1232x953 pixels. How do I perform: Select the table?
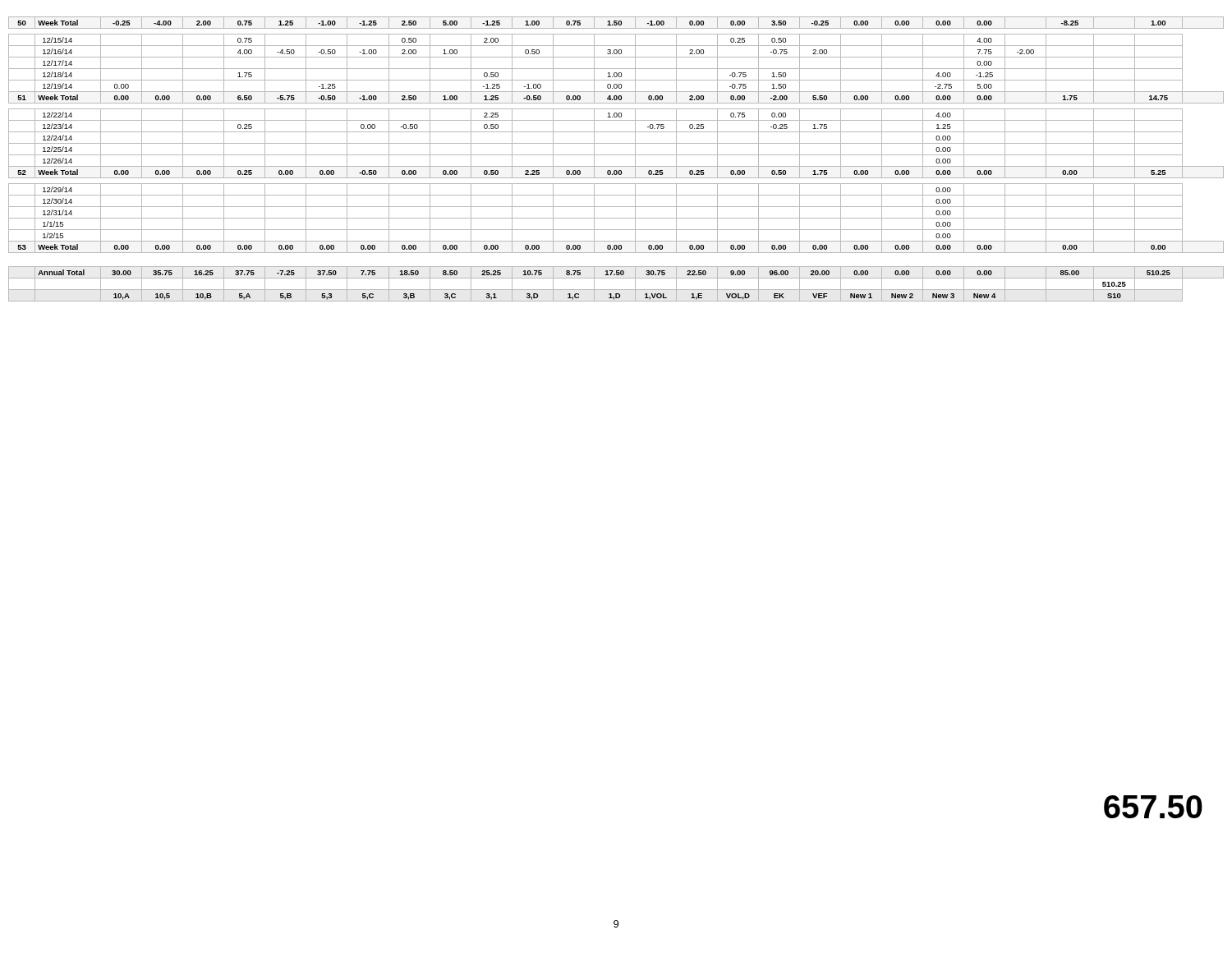click(616, 159)
